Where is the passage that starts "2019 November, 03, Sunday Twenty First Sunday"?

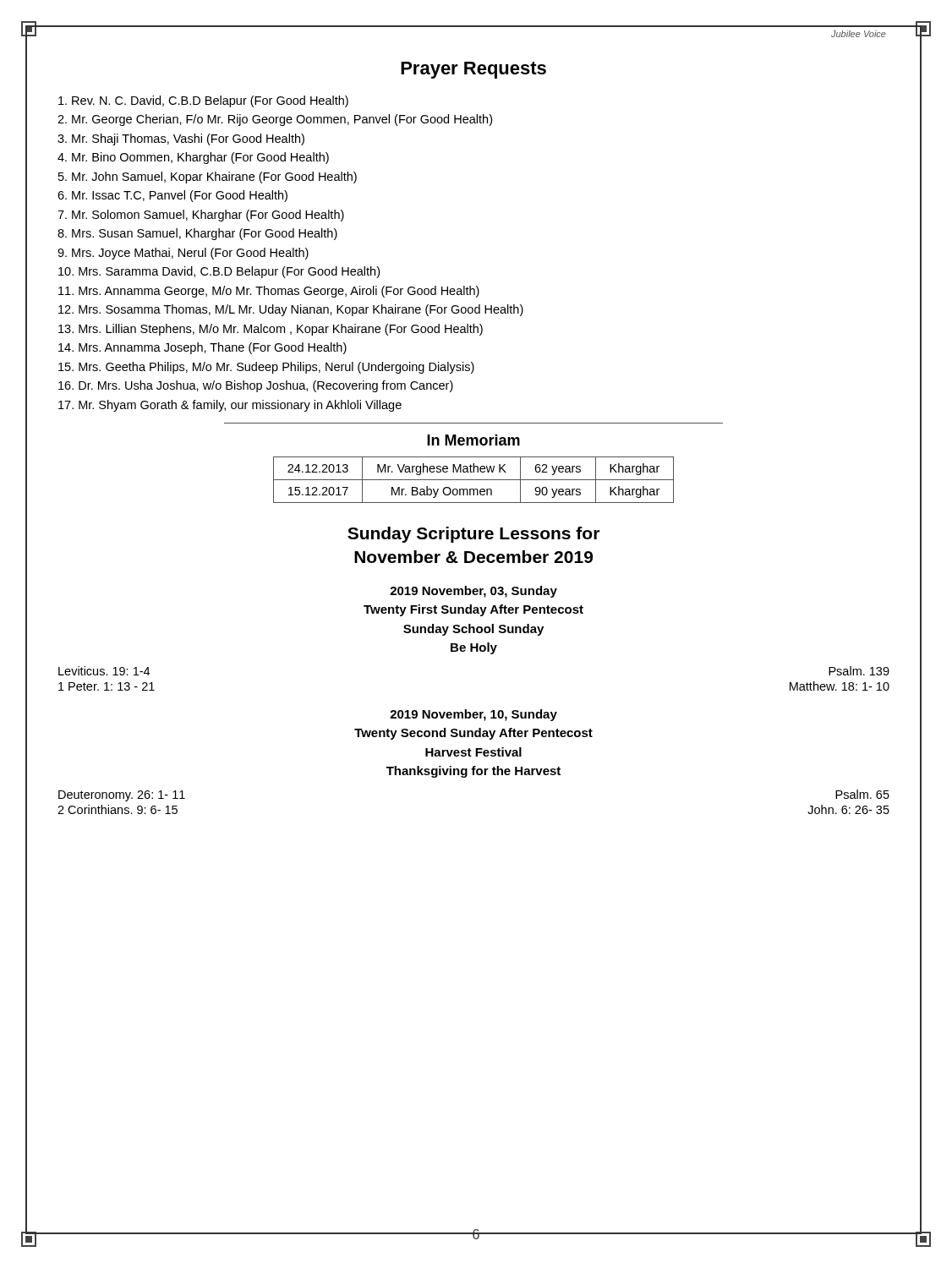(473, 619)
